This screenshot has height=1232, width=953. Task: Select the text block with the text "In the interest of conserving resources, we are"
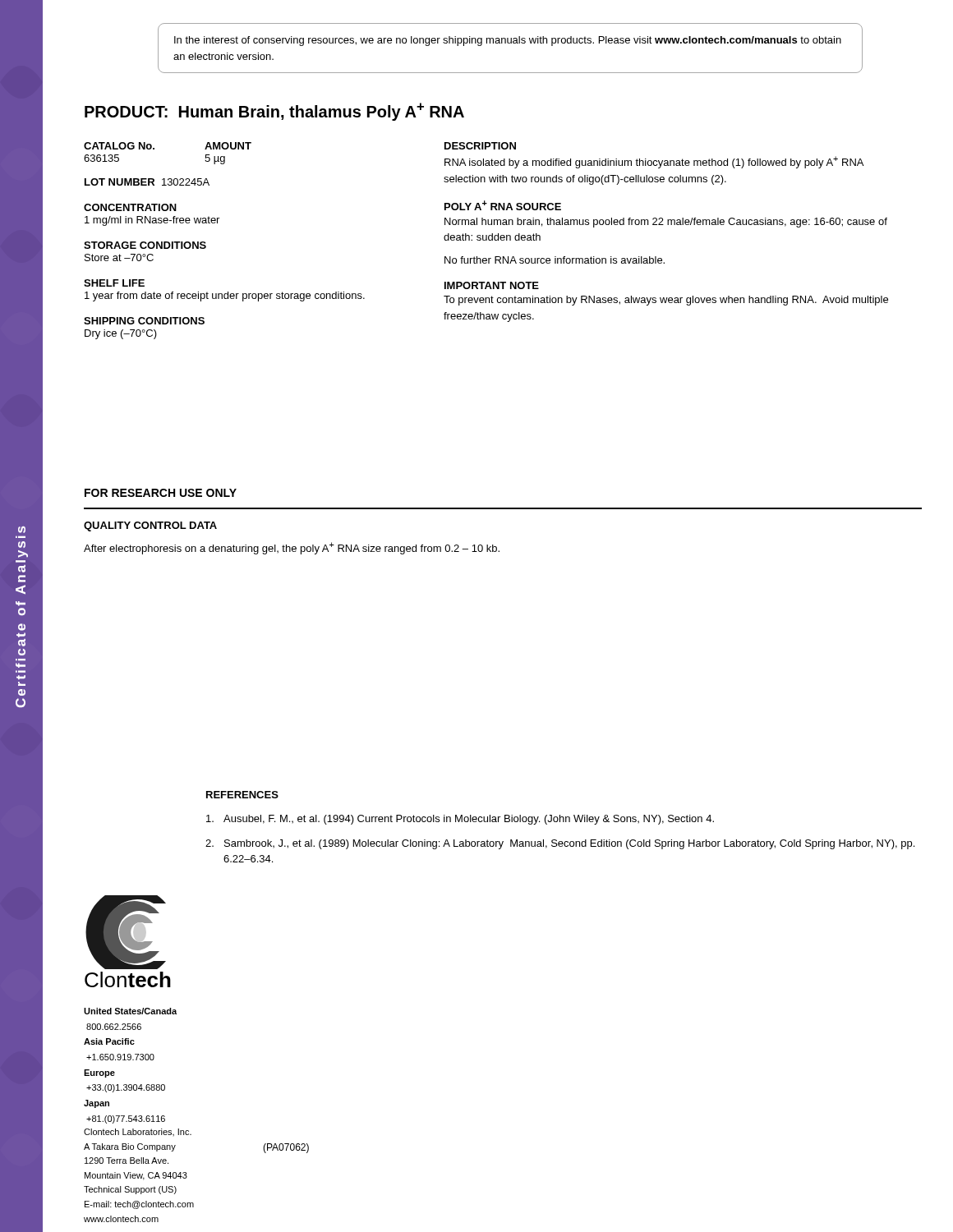pyautogui.click(x=507, y=48)
